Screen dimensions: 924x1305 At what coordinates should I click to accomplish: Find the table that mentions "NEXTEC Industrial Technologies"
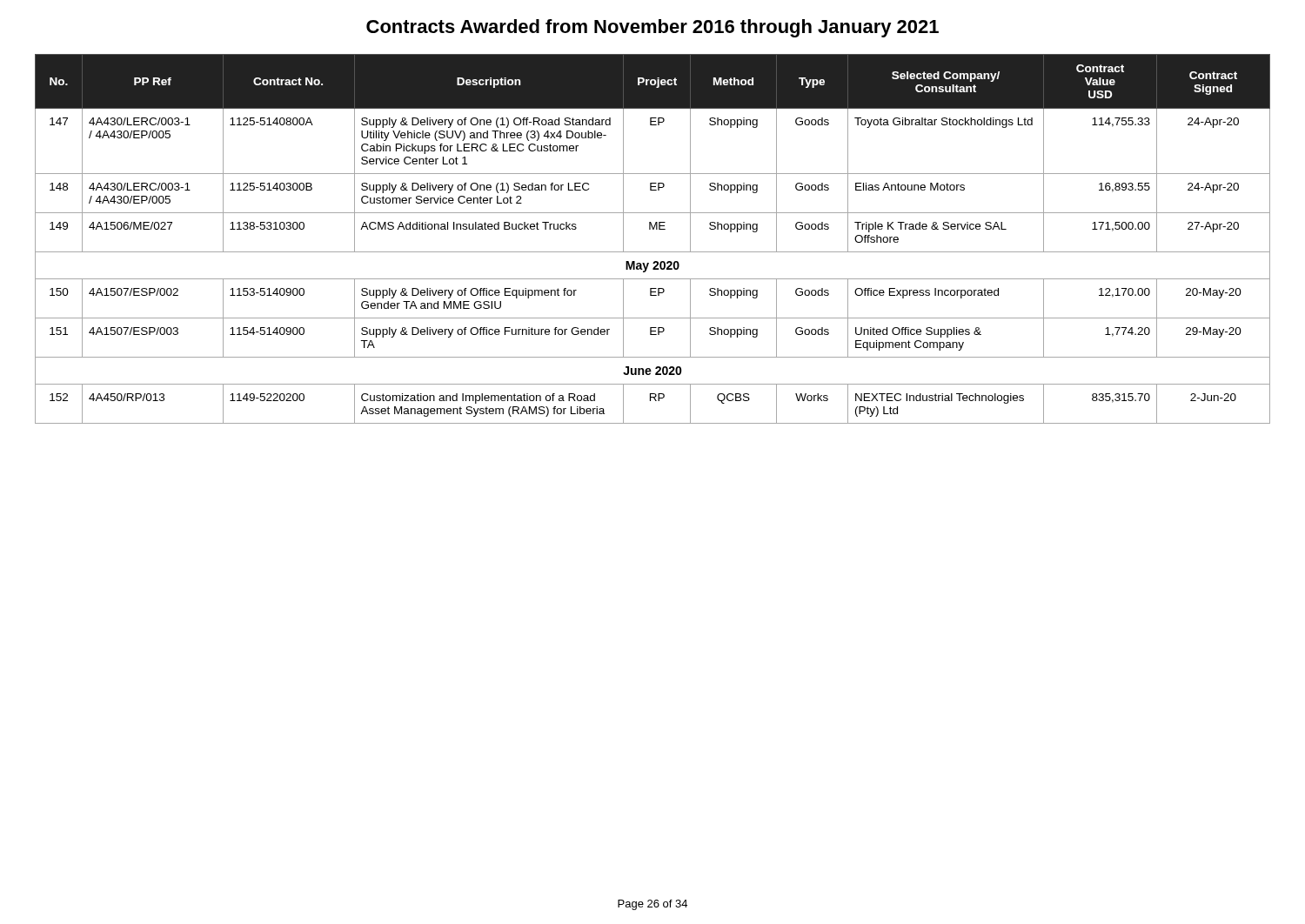[x=652, y=239]
